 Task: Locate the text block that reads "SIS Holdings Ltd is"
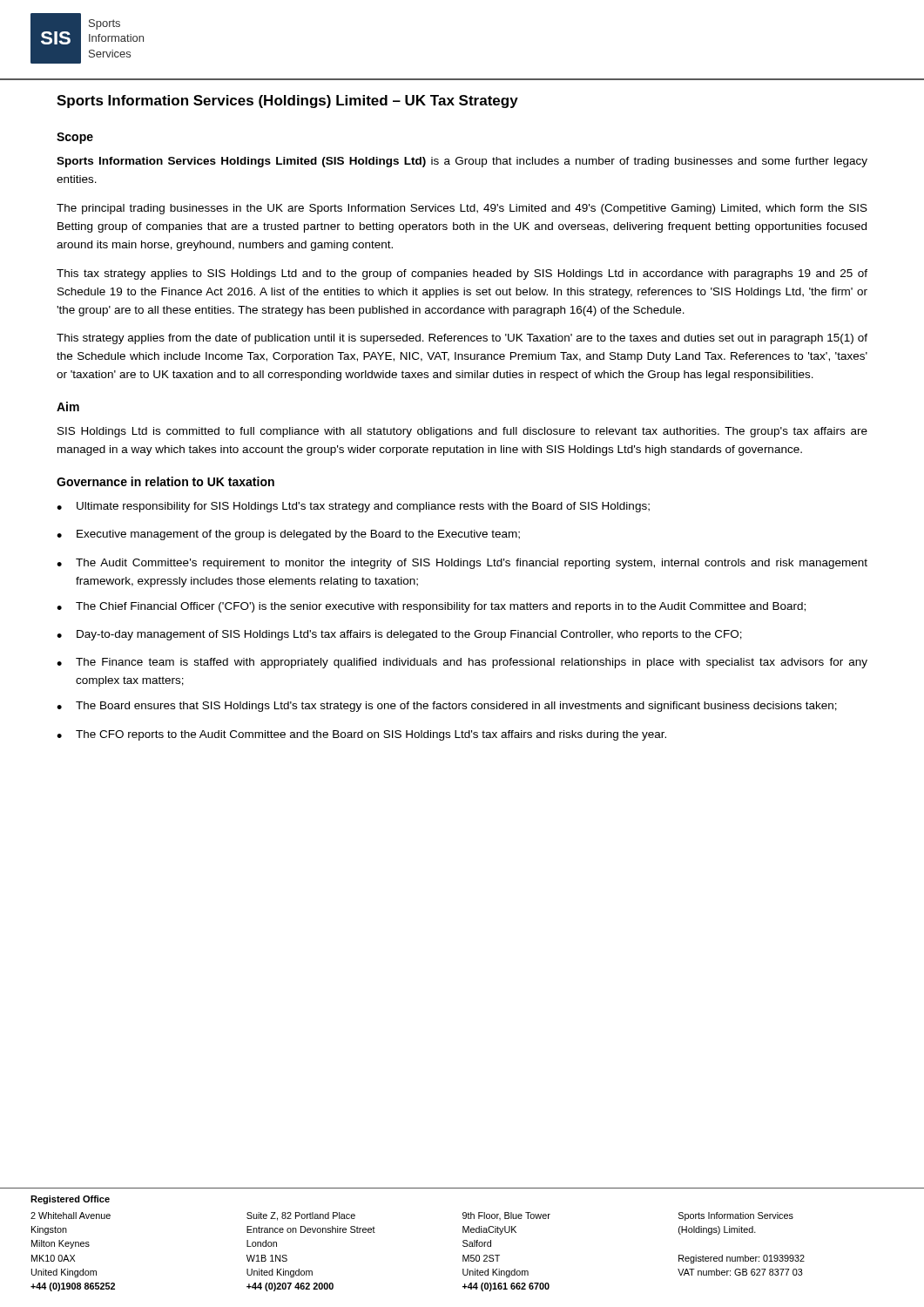(x=462, y=440)
